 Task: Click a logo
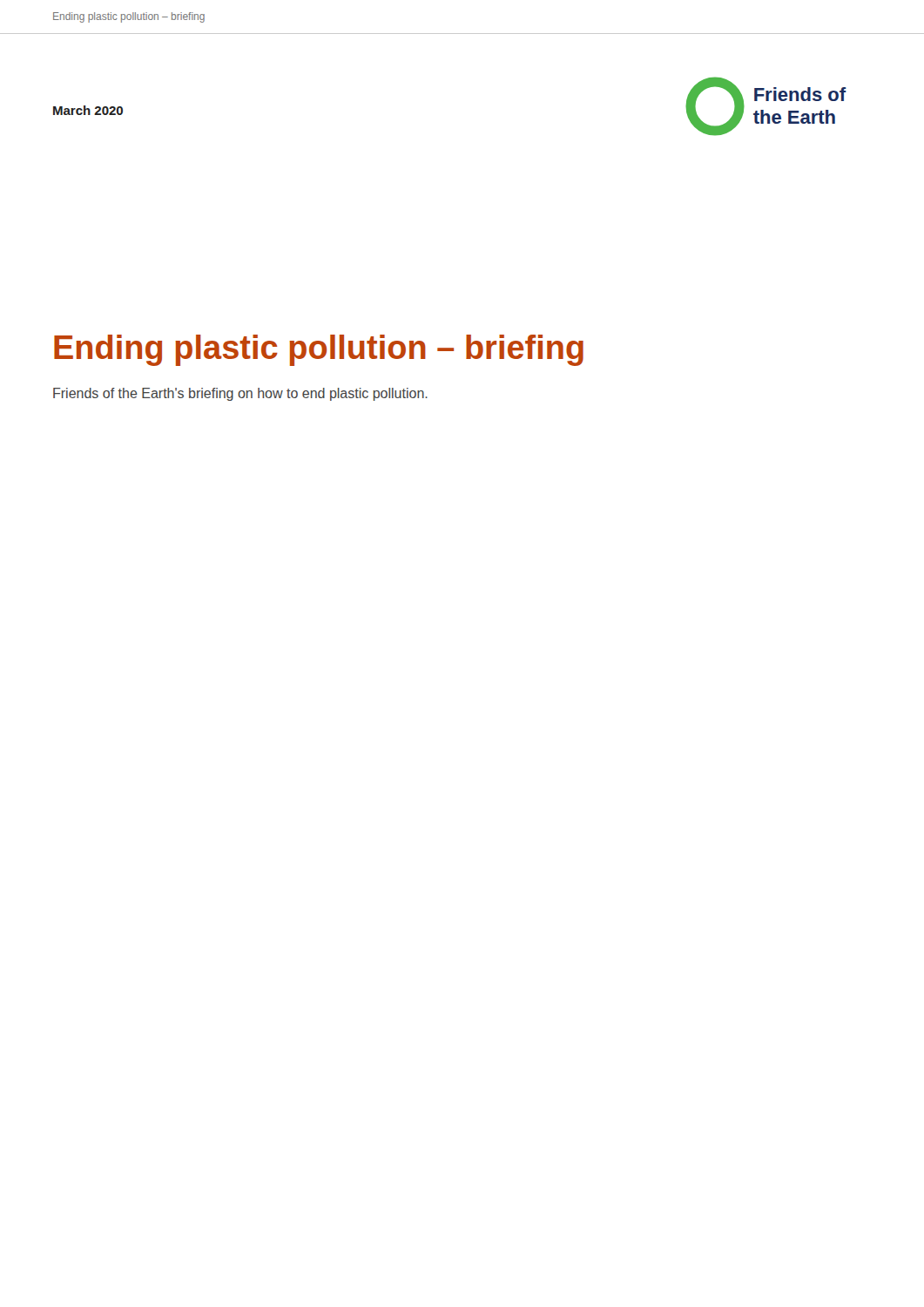[x=765, y=106]
